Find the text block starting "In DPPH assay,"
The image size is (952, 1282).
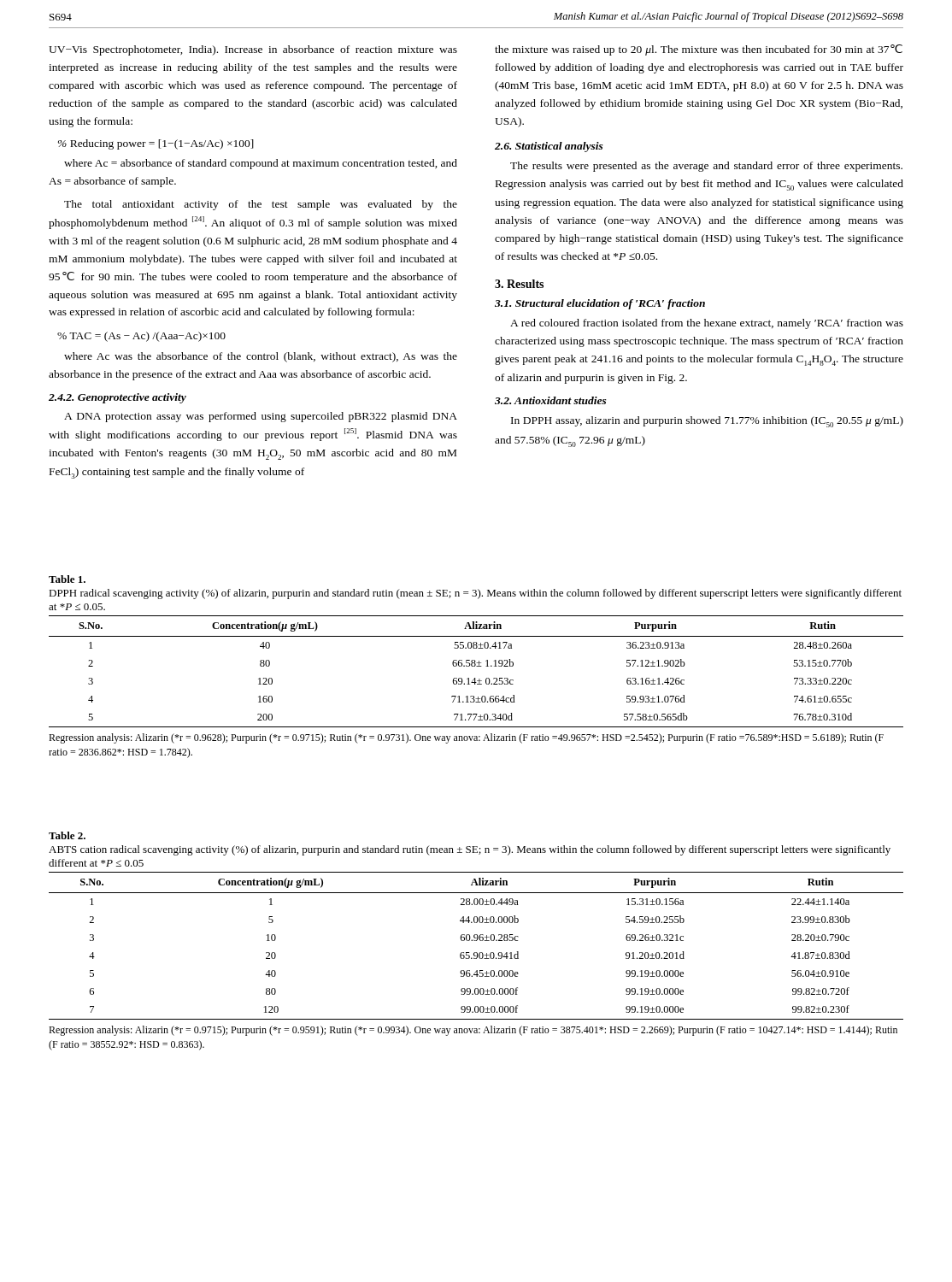click(x=699, y=432)
